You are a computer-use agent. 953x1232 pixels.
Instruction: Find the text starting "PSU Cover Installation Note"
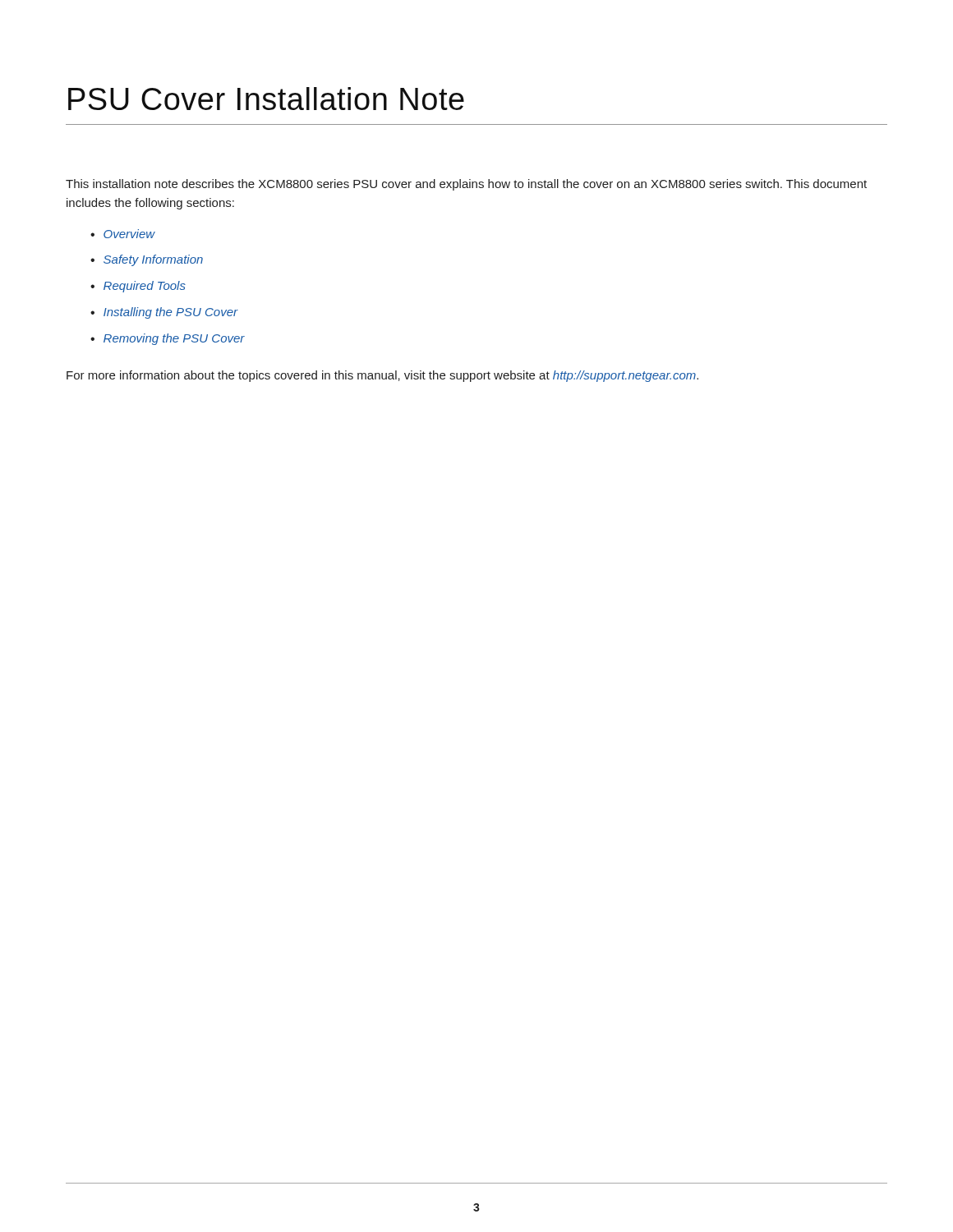(476, 103)
